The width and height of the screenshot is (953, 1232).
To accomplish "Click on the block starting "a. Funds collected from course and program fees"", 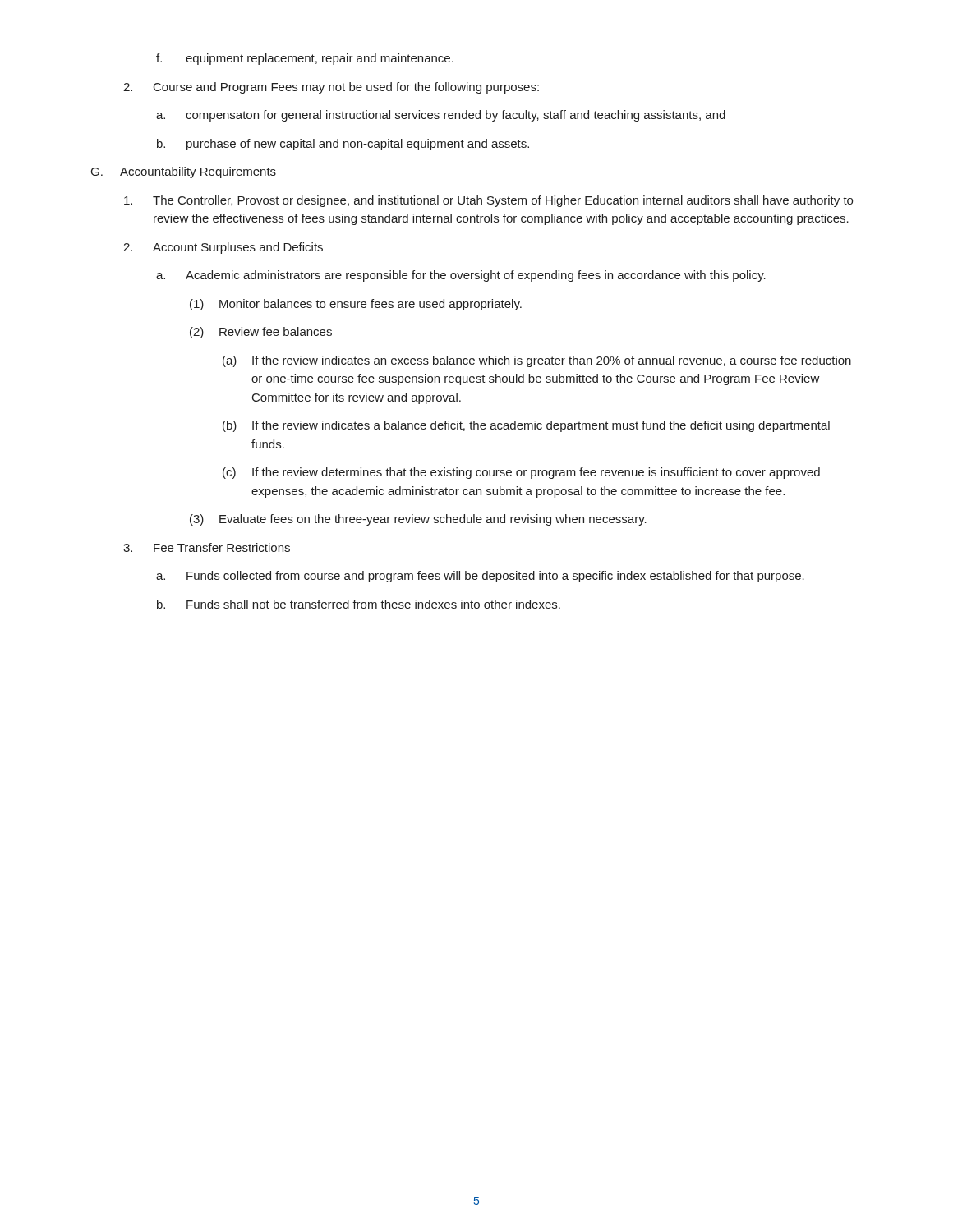I will [509, 576].
